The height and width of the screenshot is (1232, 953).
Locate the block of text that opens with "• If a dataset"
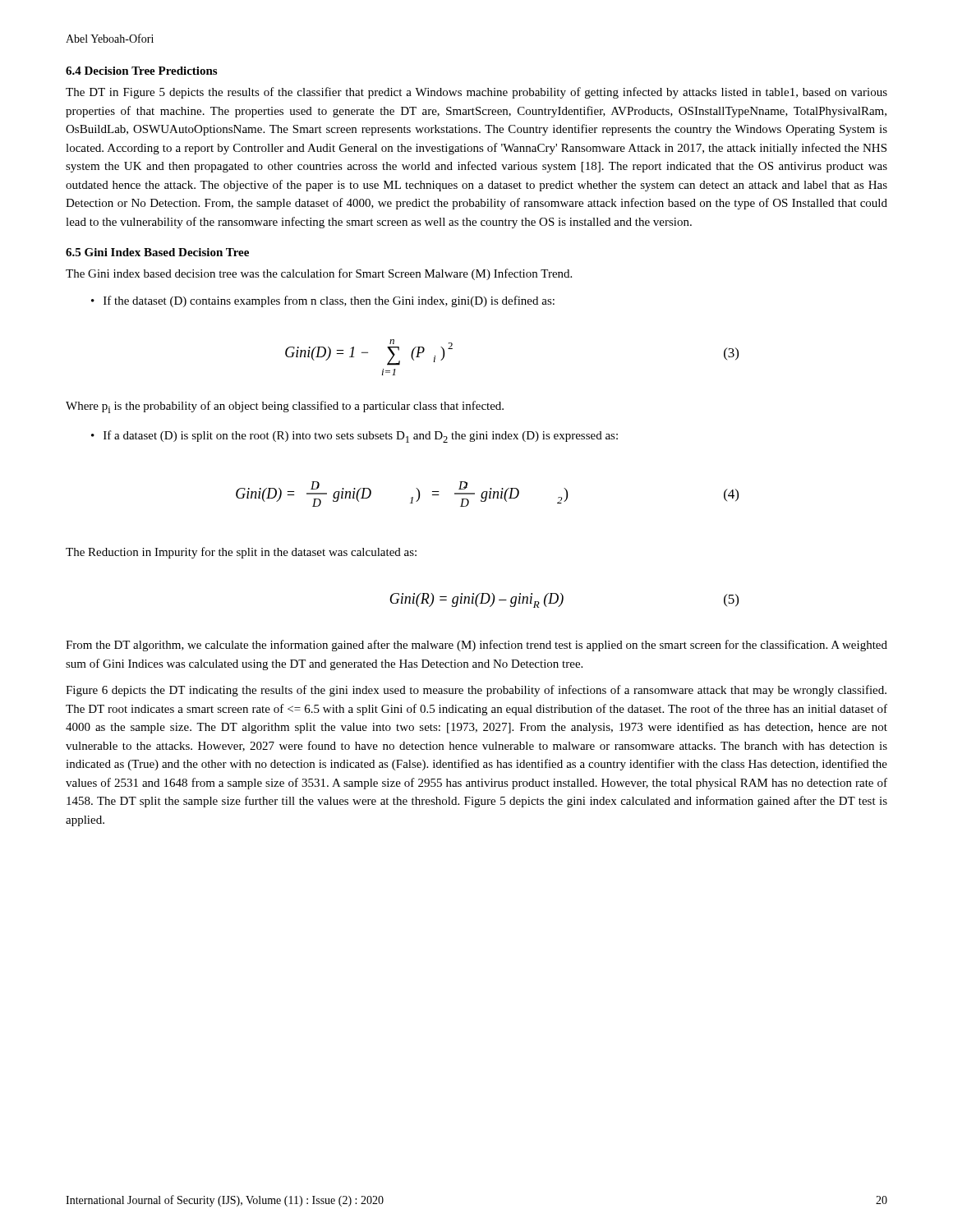tap(355, 437)
